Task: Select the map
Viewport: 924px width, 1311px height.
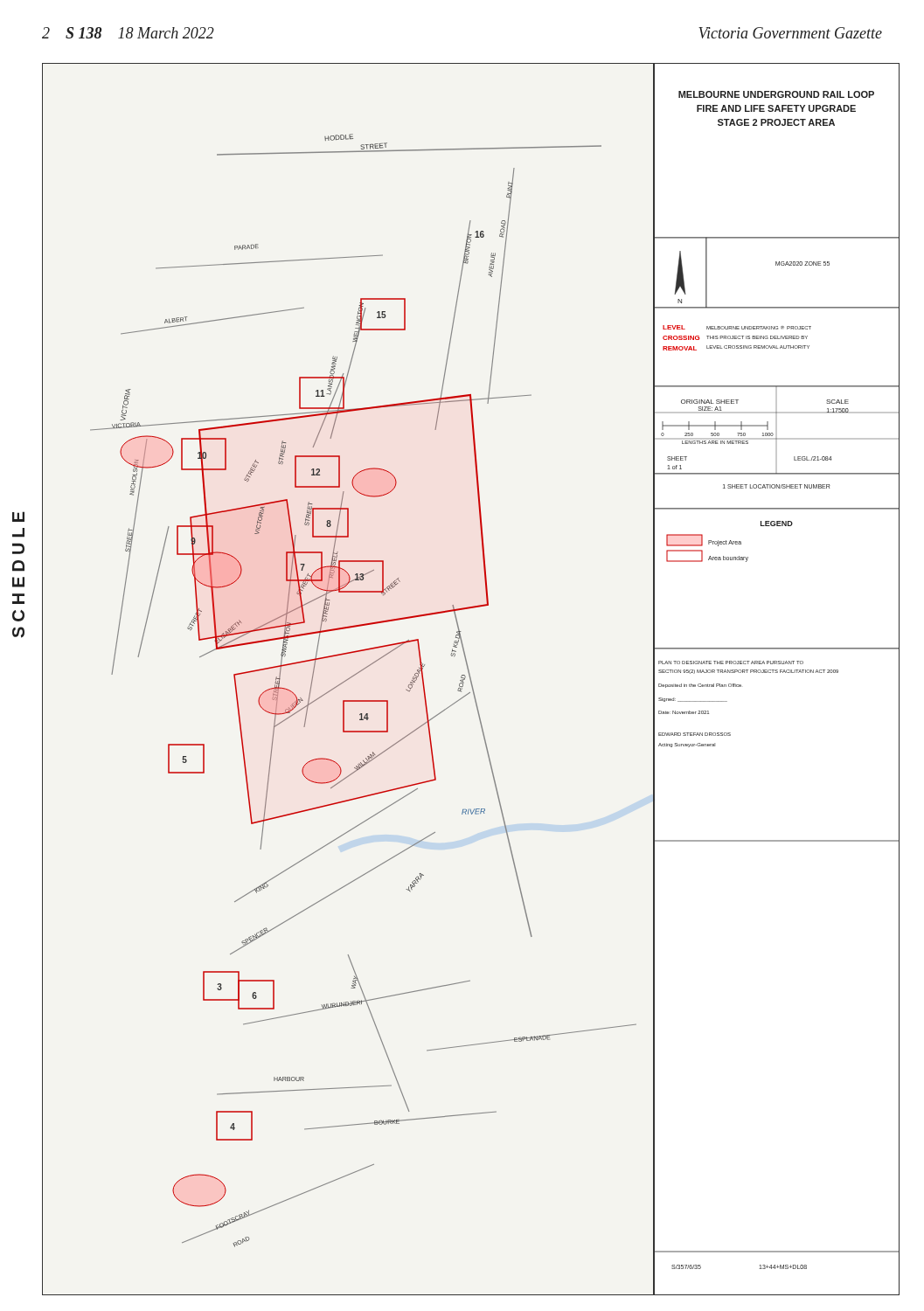Action: pos(471,679)
